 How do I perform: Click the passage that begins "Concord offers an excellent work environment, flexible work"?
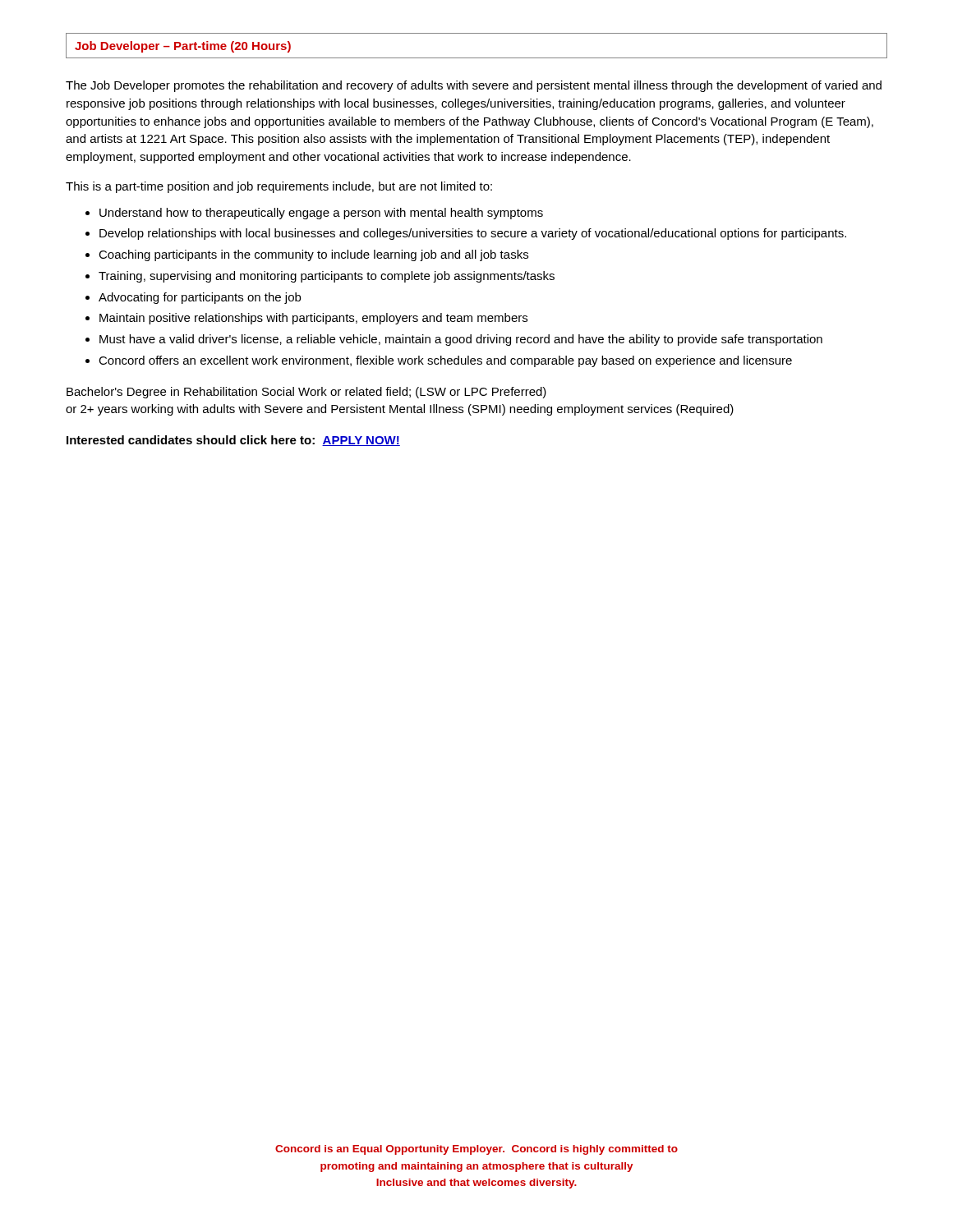445,360
